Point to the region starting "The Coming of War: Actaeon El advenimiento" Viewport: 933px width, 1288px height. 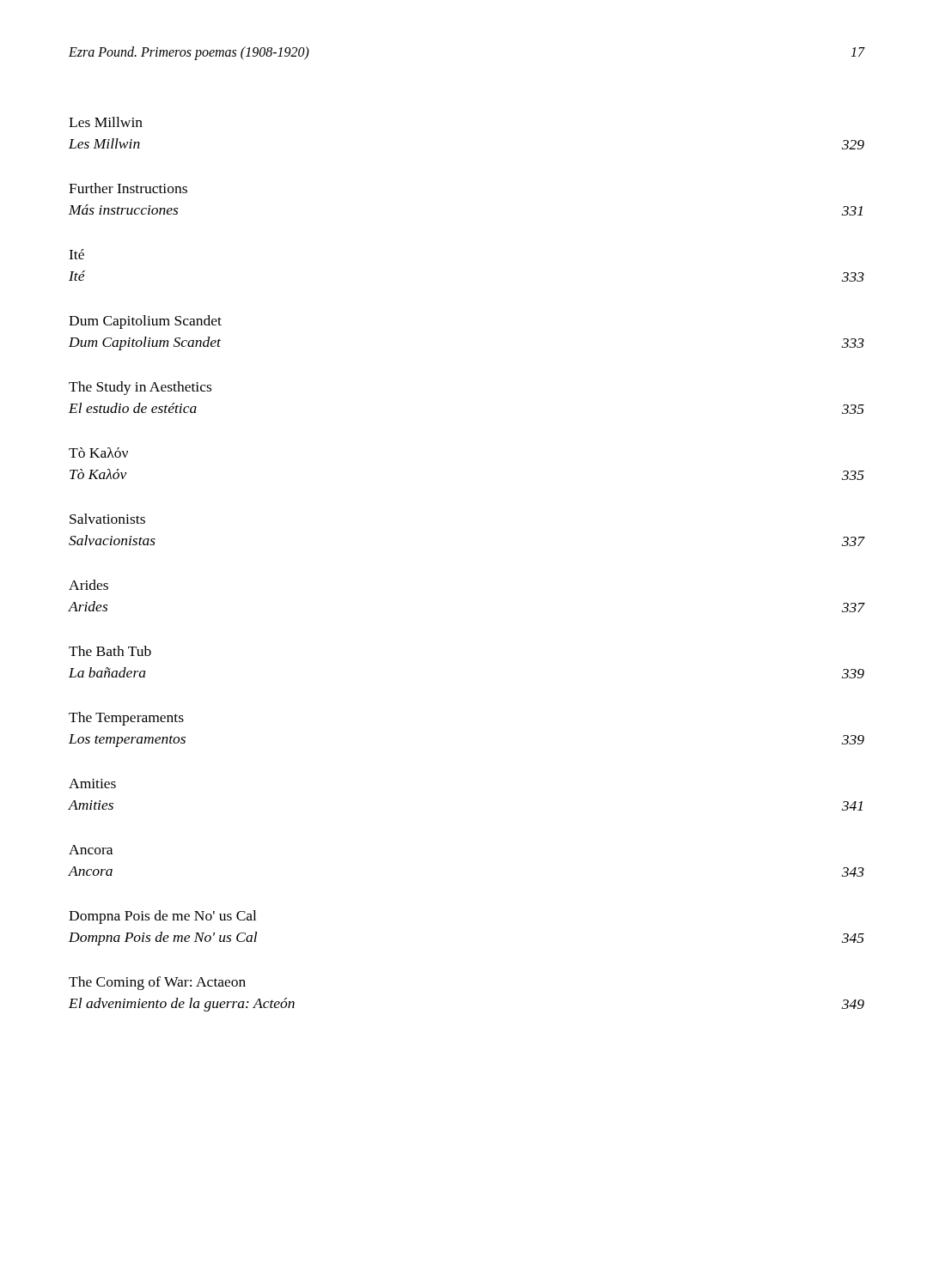tap(157, 983)
